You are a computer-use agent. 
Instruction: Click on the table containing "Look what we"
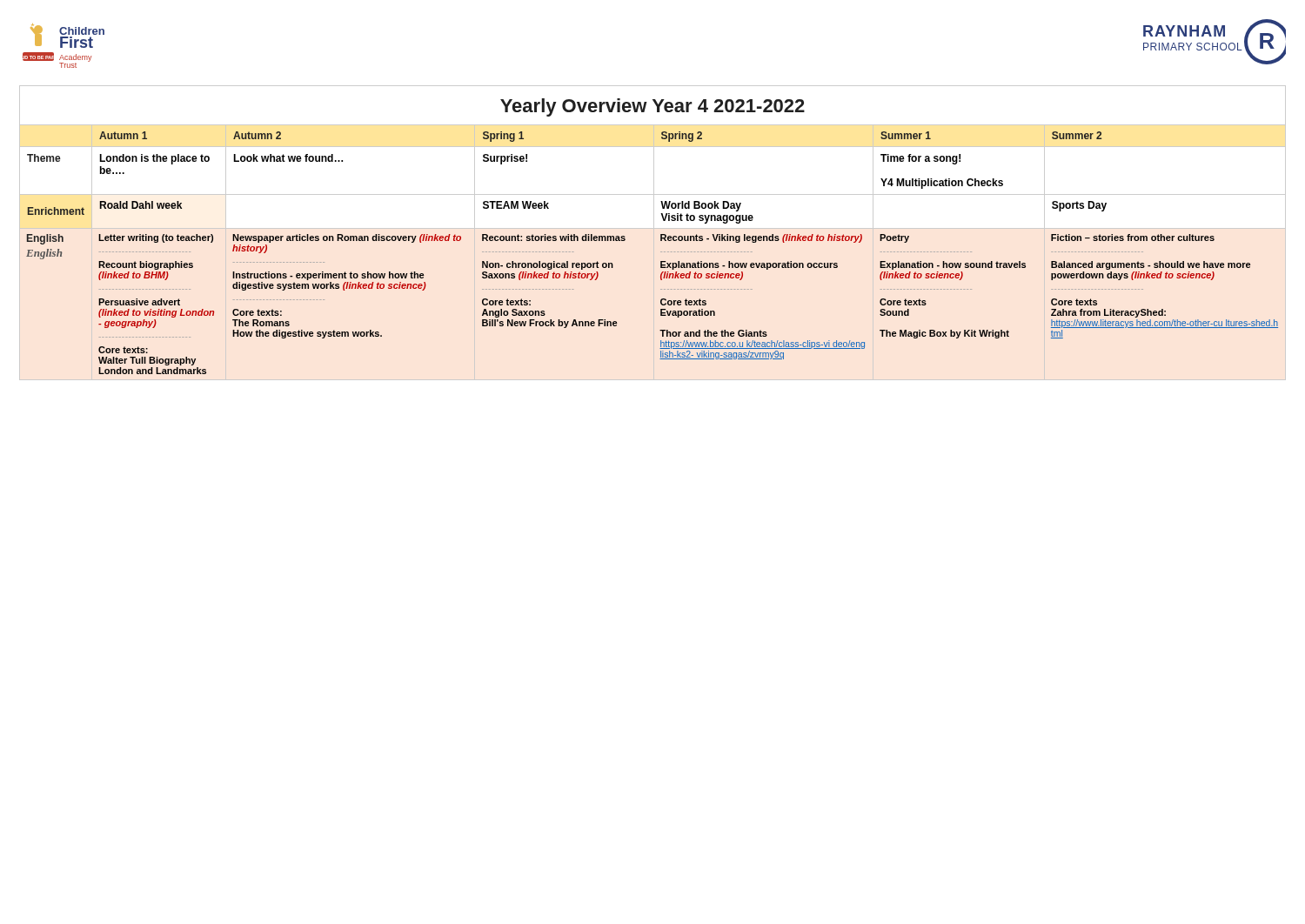tap(652, 233)
